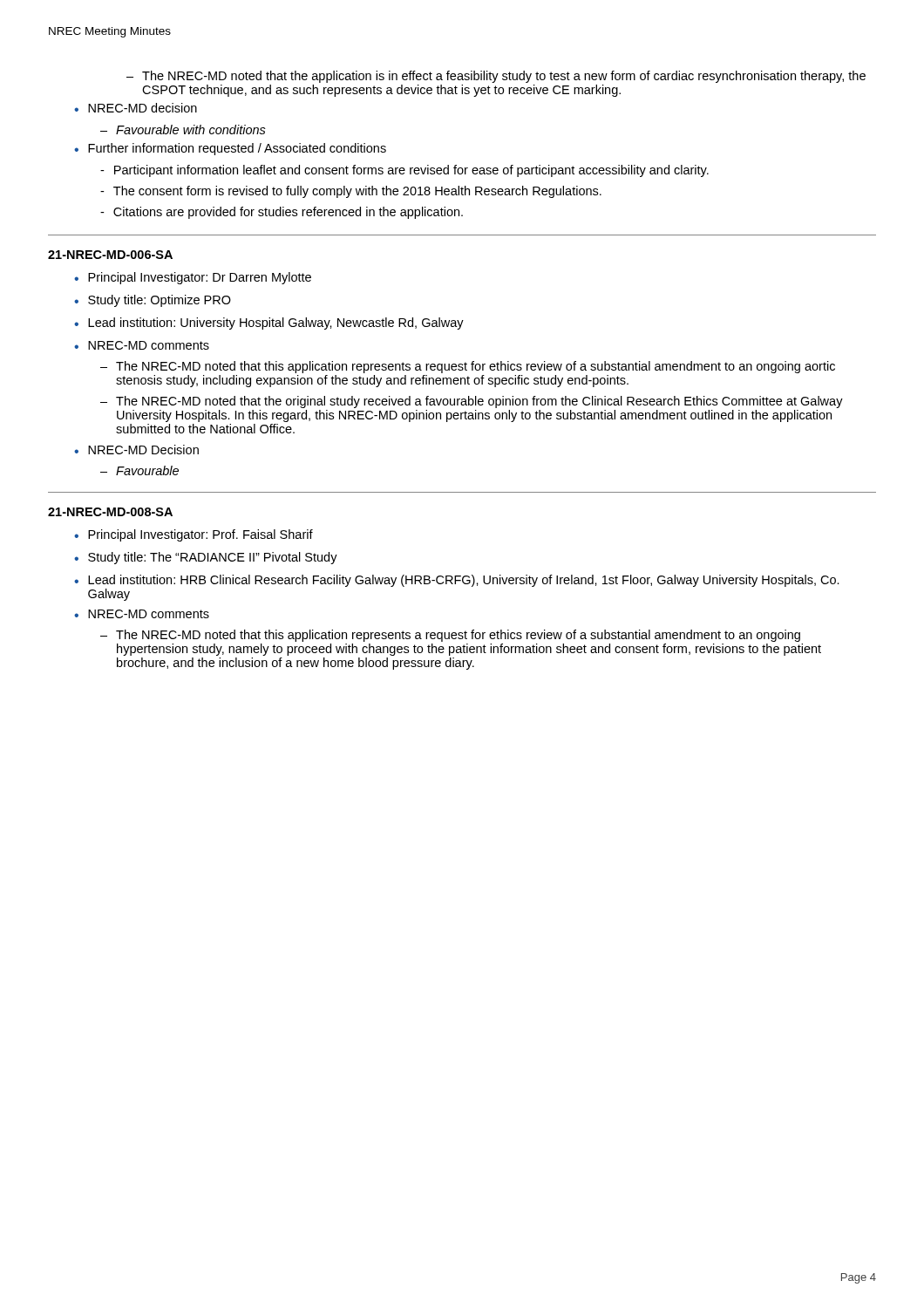Find the block on this page that starts "• Lead institution: HRB Clinical Research Facility"

coord(475,587)
